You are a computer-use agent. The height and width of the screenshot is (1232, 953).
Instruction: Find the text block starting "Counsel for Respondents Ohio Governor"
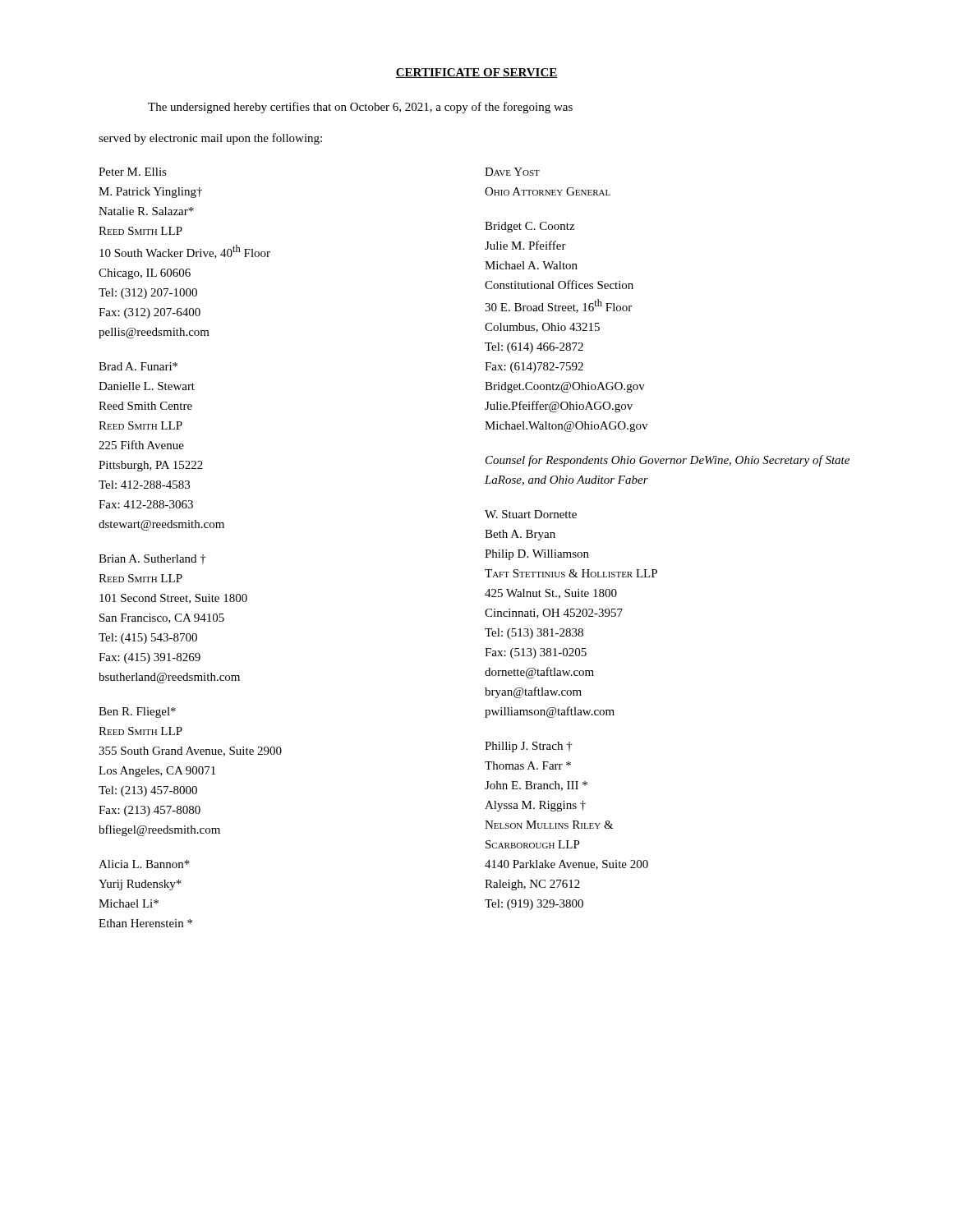click(x=667, y=470)
